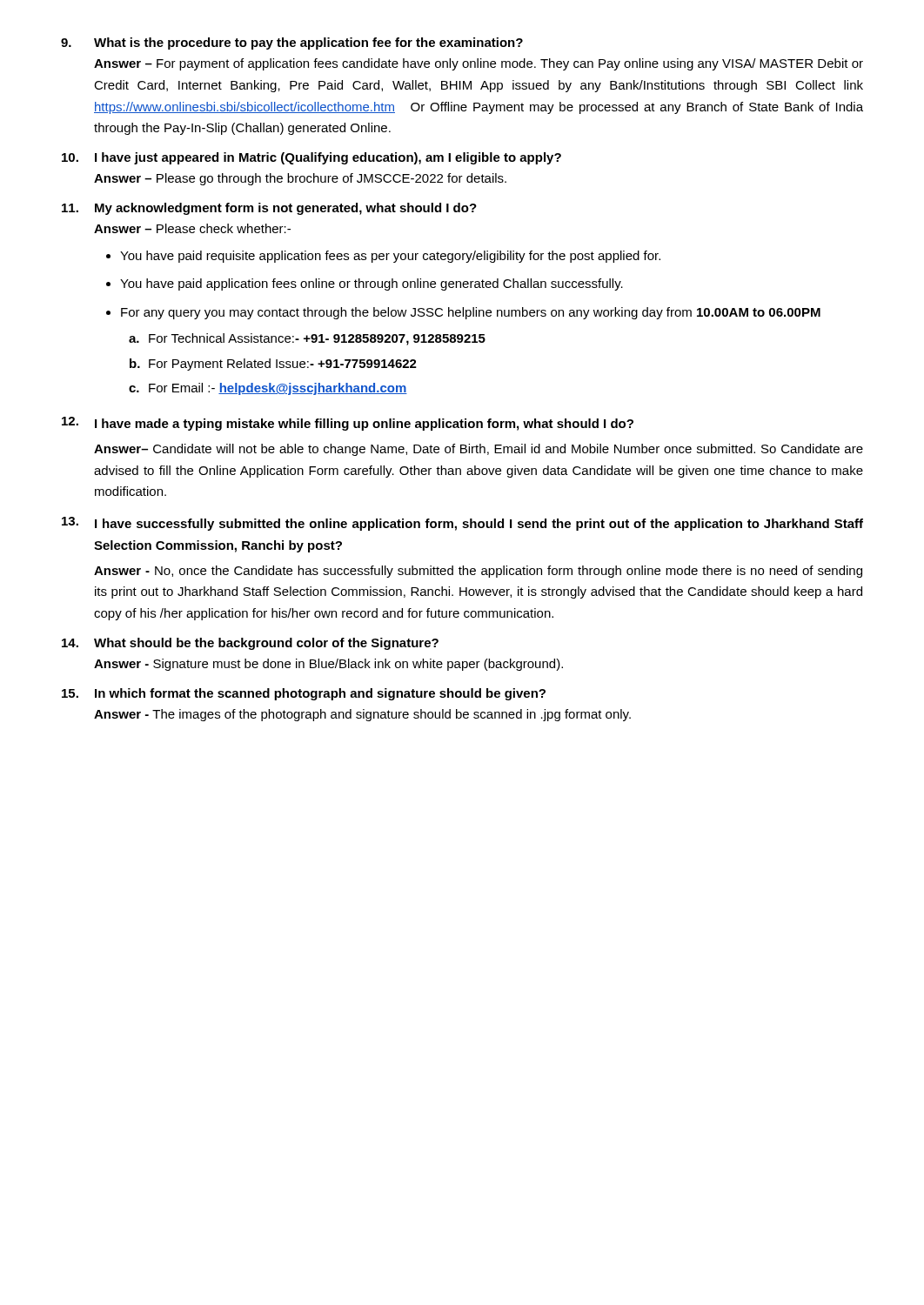The height and width of the screenshot is (1305, 924).
Task: Click on the element starting "12. I have"
Action: click(462, 458)
